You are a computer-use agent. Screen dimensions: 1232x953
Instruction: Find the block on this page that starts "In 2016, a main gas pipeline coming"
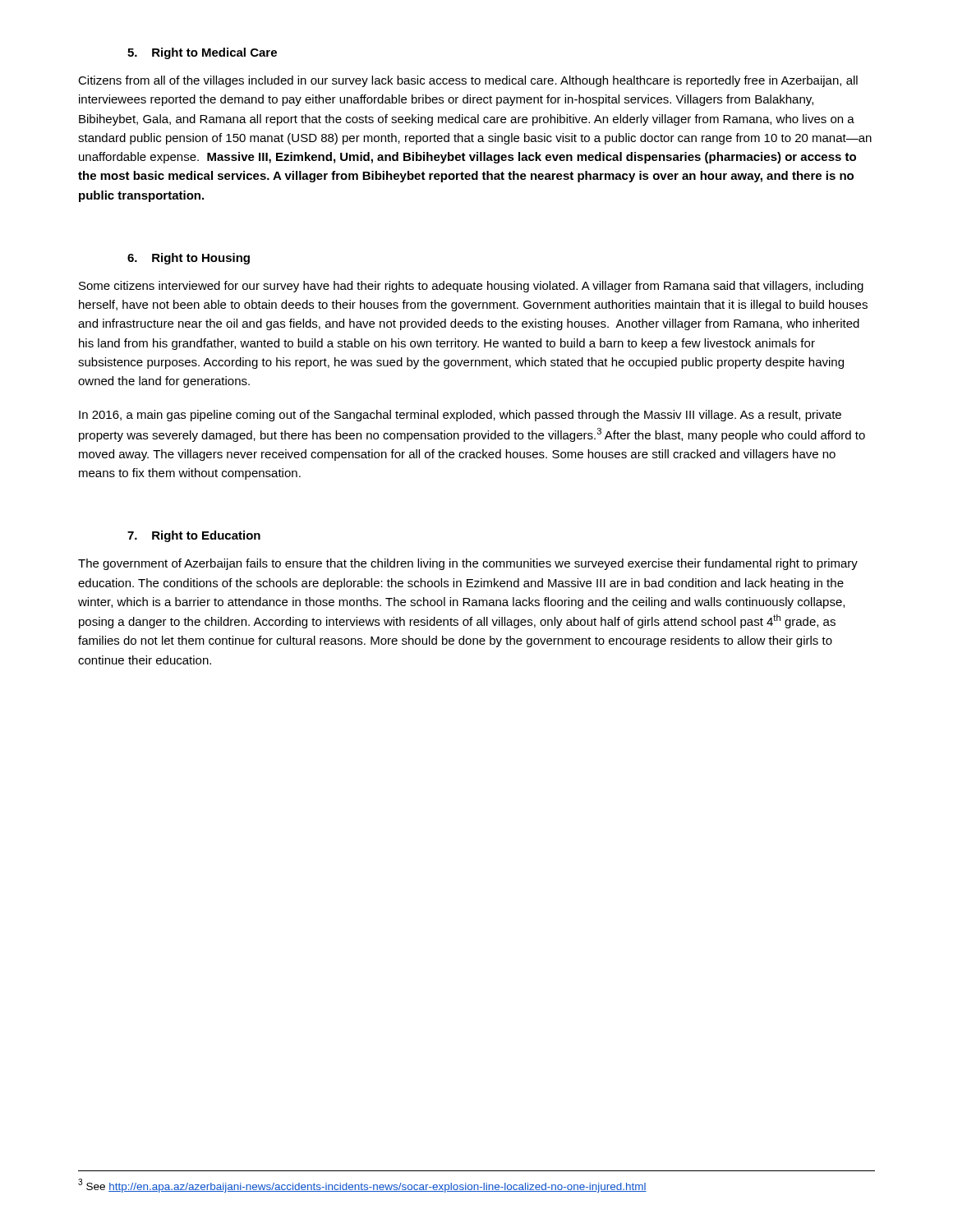(x=472, y=444)
